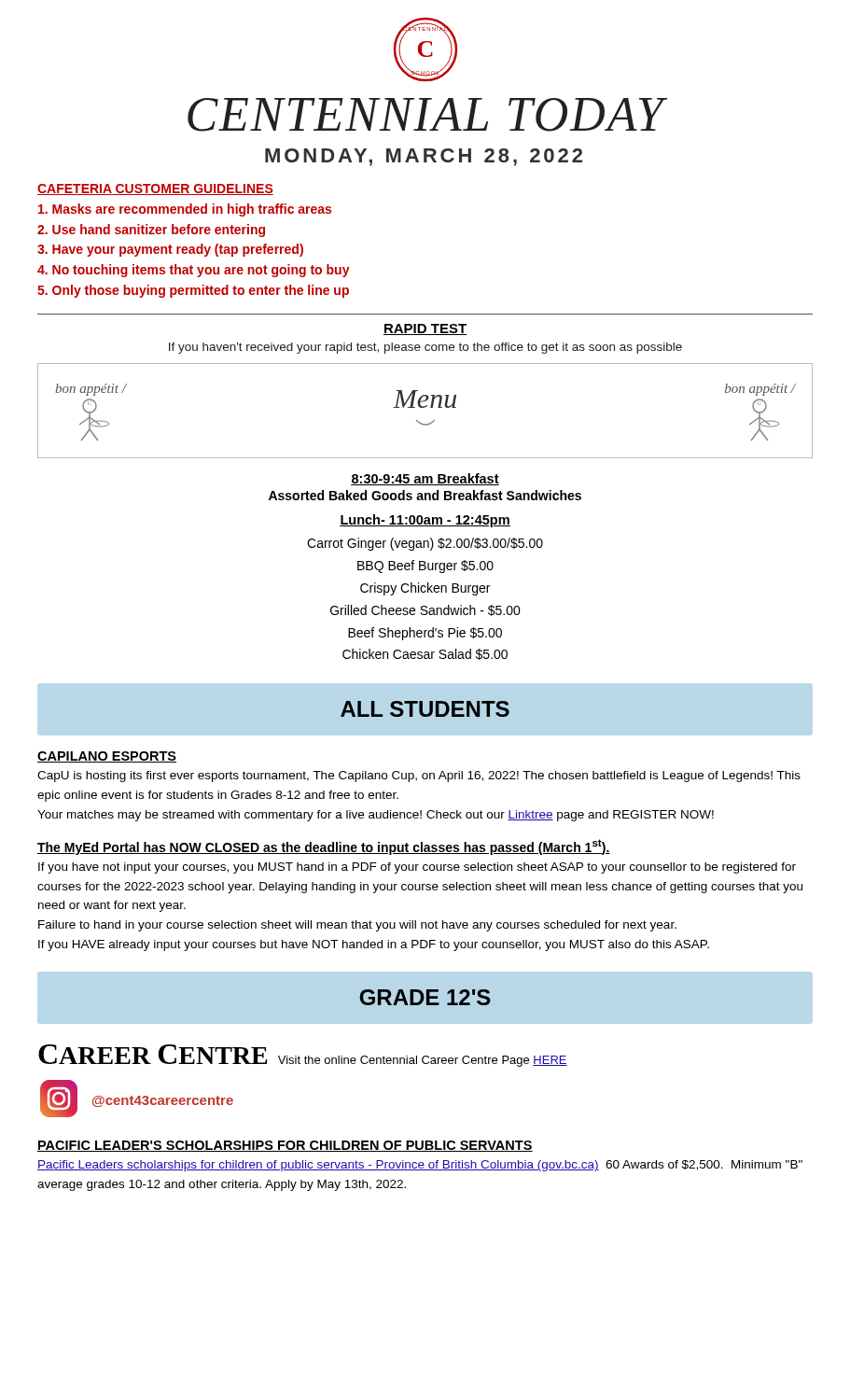
Task: Point to "2. Use hand sanitizer before entering"
Action: [152, 229]
